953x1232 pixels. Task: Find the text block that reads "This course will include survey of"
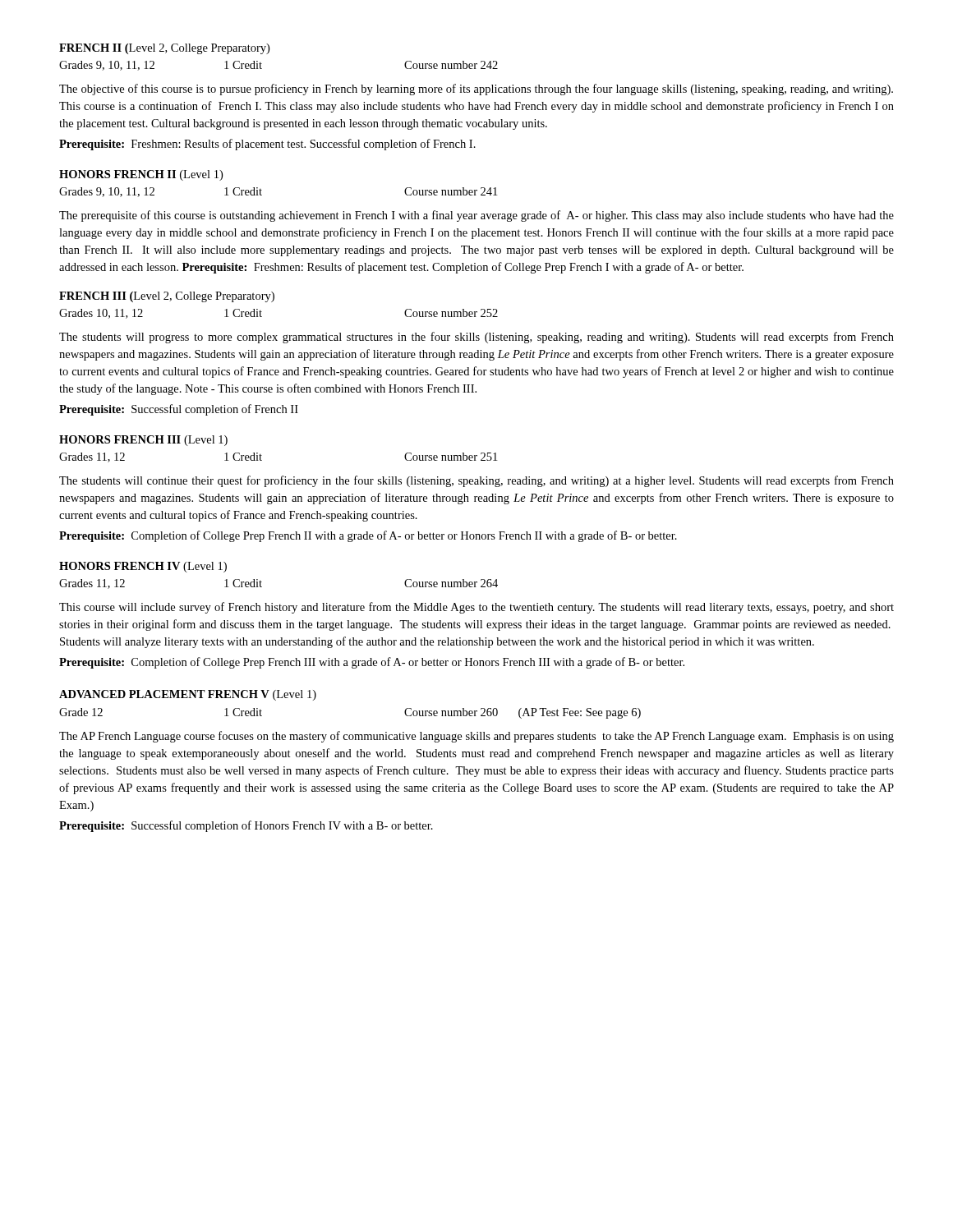(476, 625)
